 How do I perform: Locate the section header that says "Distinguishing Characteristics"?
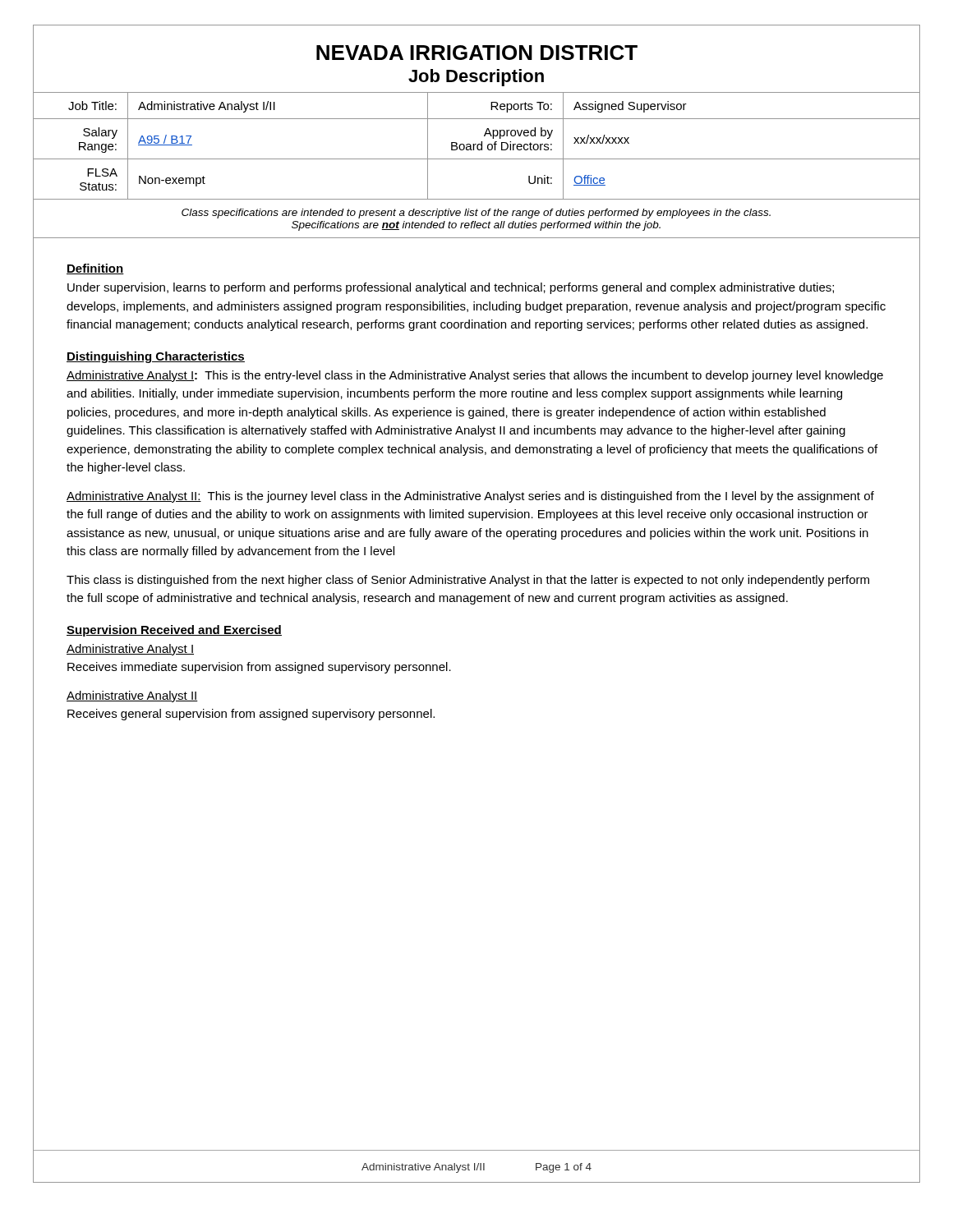(x=156, y=356)
